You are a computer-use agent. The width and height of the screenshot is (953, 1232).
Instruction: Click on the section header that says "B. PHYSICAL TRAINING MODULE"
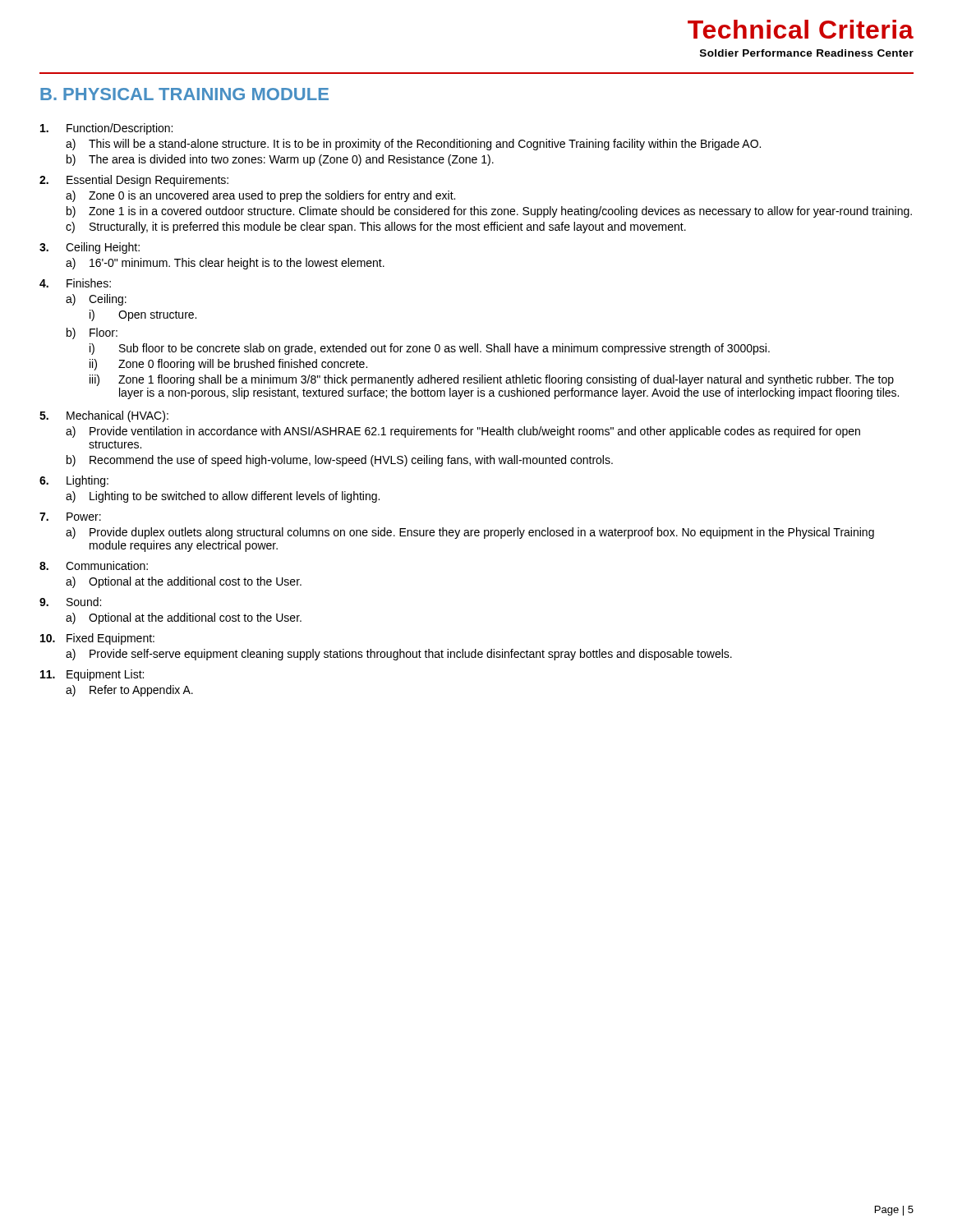(184, 94)
